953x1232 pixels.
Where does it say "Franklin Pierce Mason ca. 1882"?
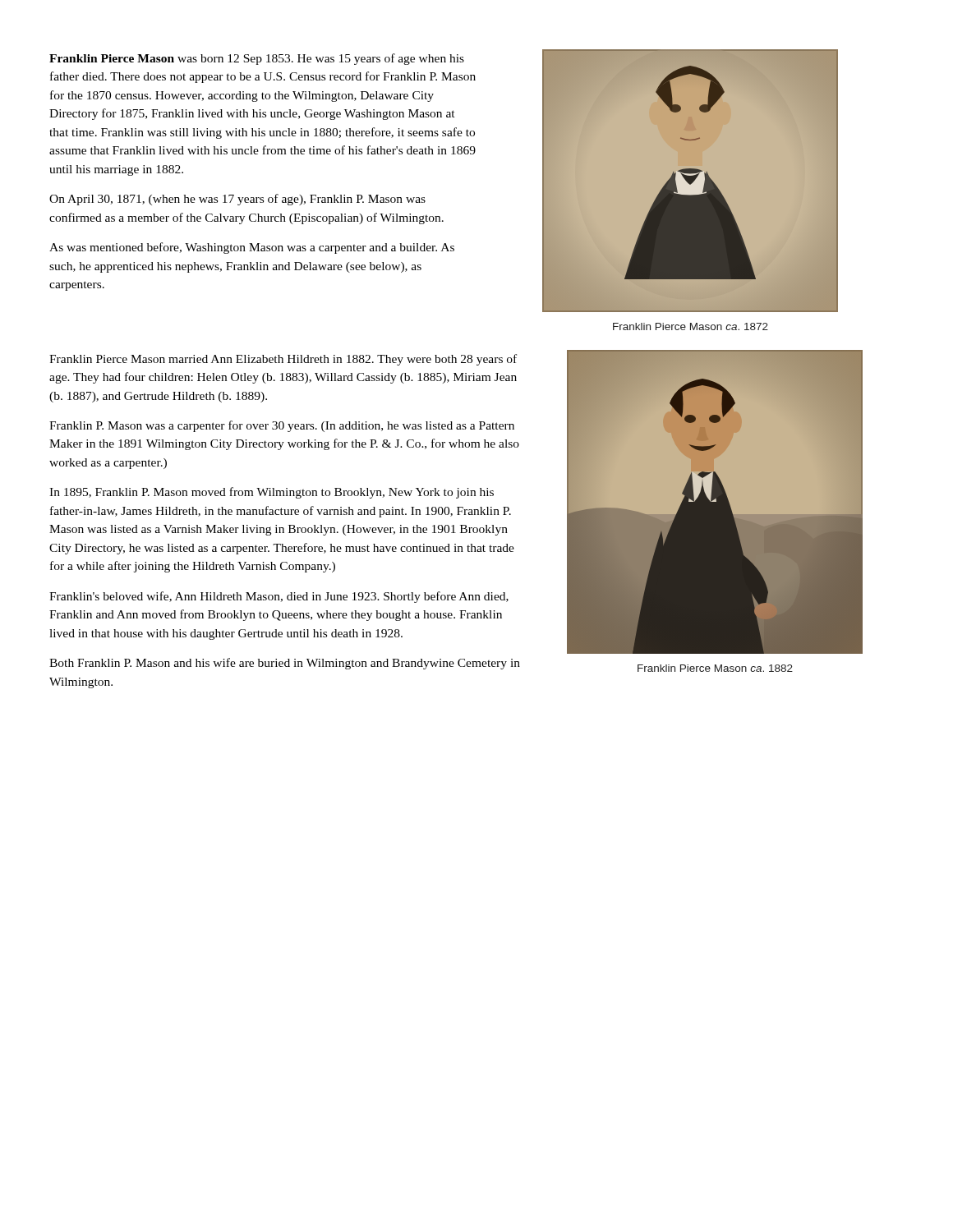715,668
